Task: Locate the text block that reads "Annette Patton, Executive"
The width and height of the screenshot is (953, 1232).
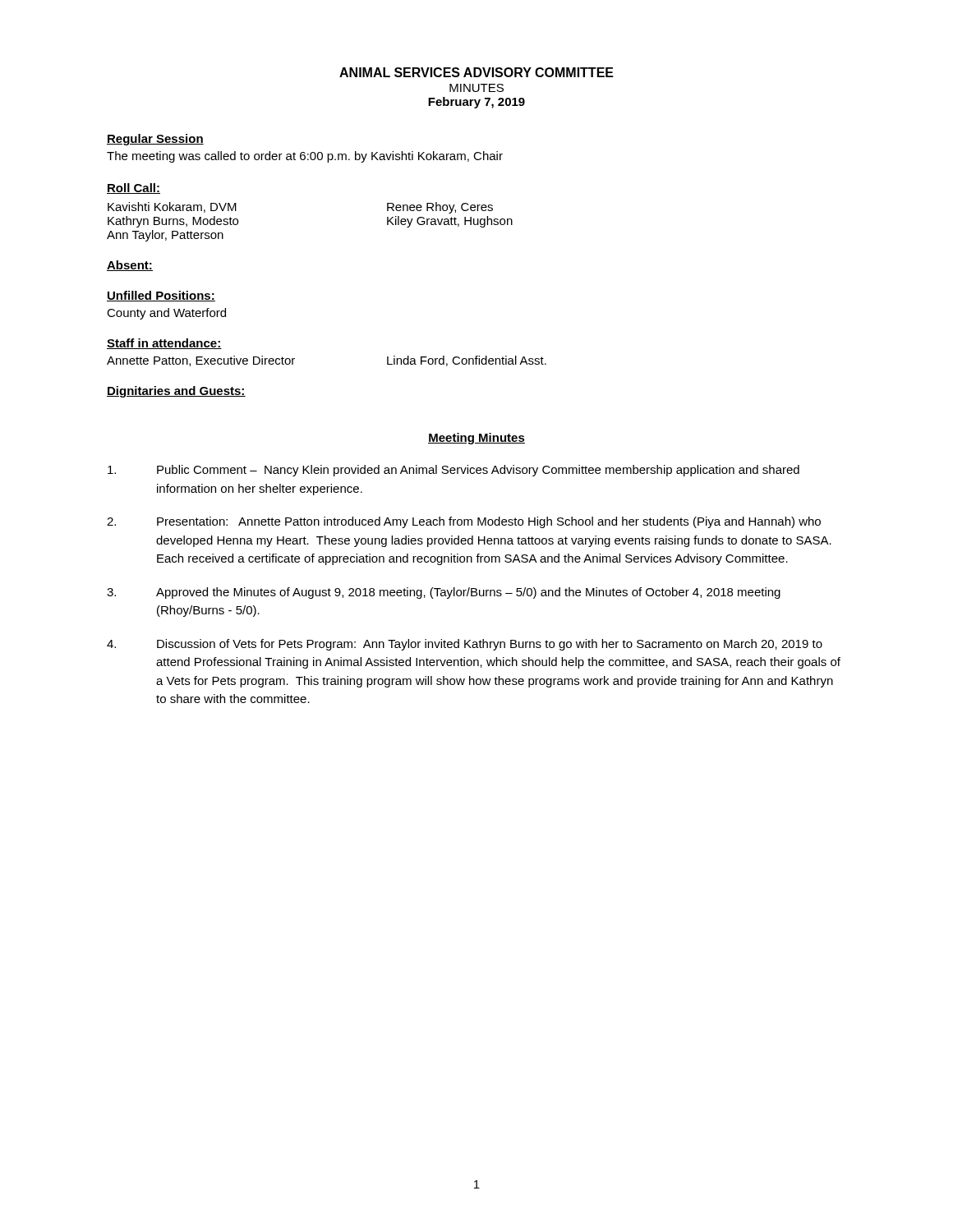Action: click(x=476, y=360)
